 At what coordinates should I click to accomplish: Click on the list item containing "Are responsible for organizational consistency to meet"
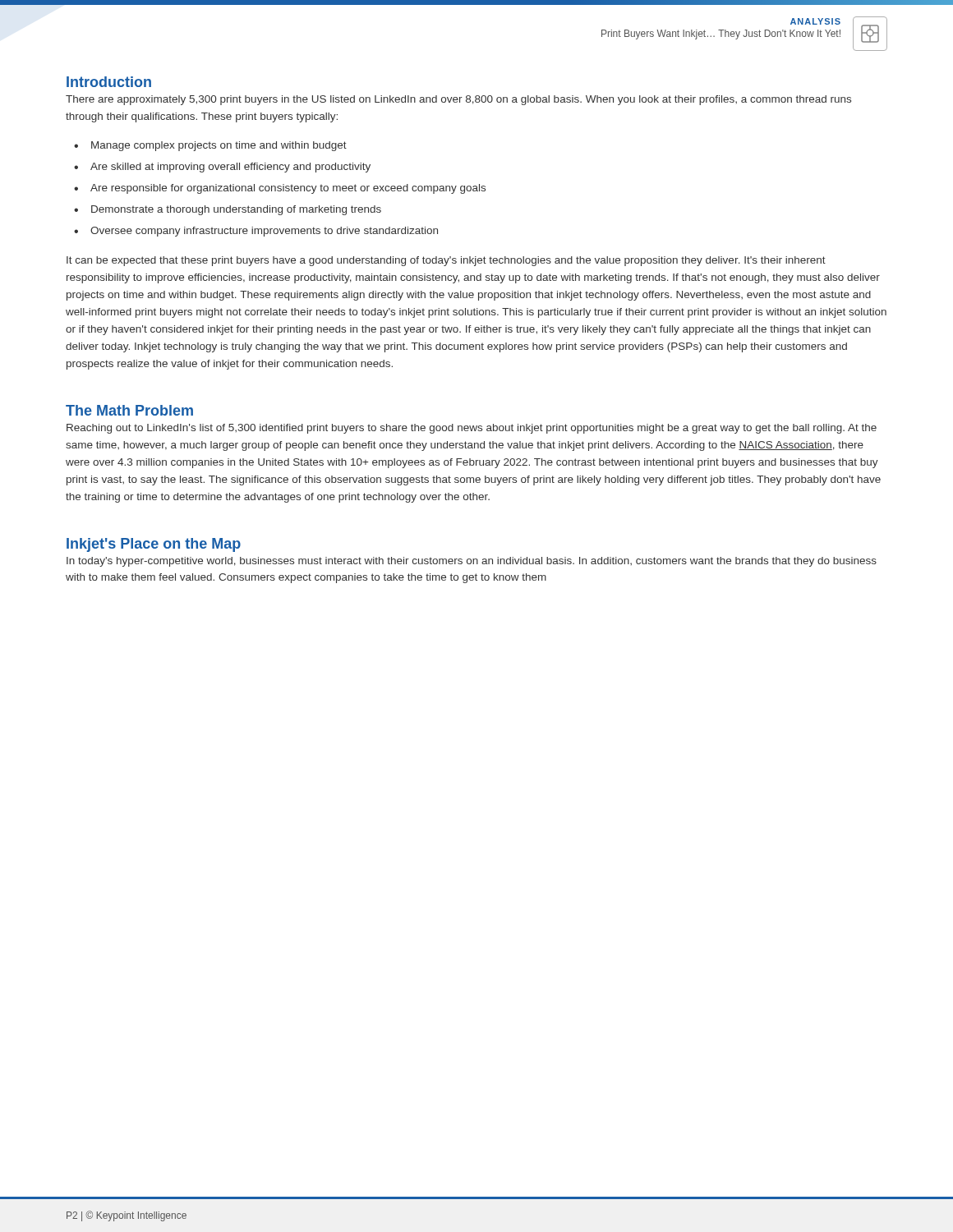[288, 187]
